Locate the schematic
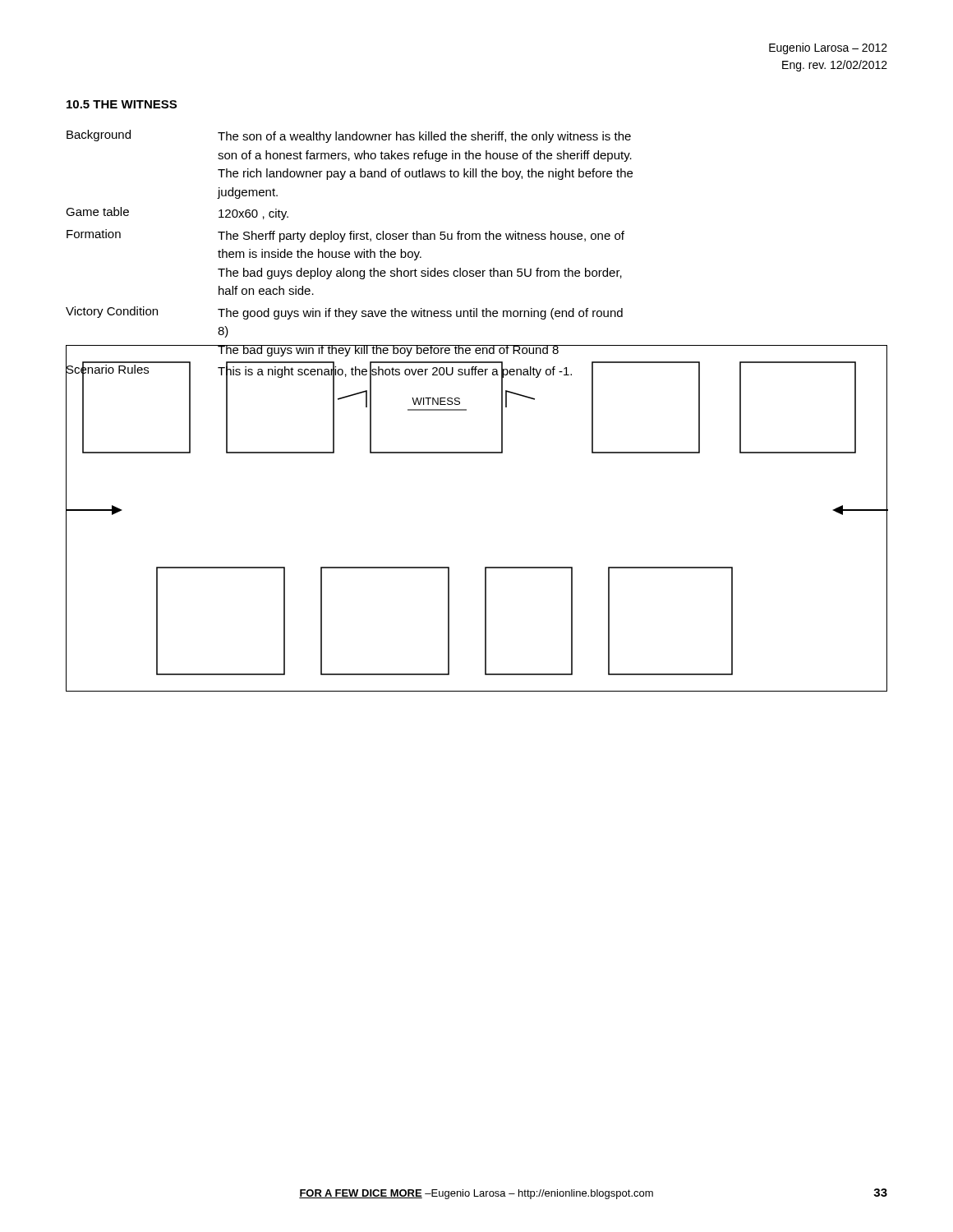The height and width of the screenshot is (1232, 953). point(476,518)
